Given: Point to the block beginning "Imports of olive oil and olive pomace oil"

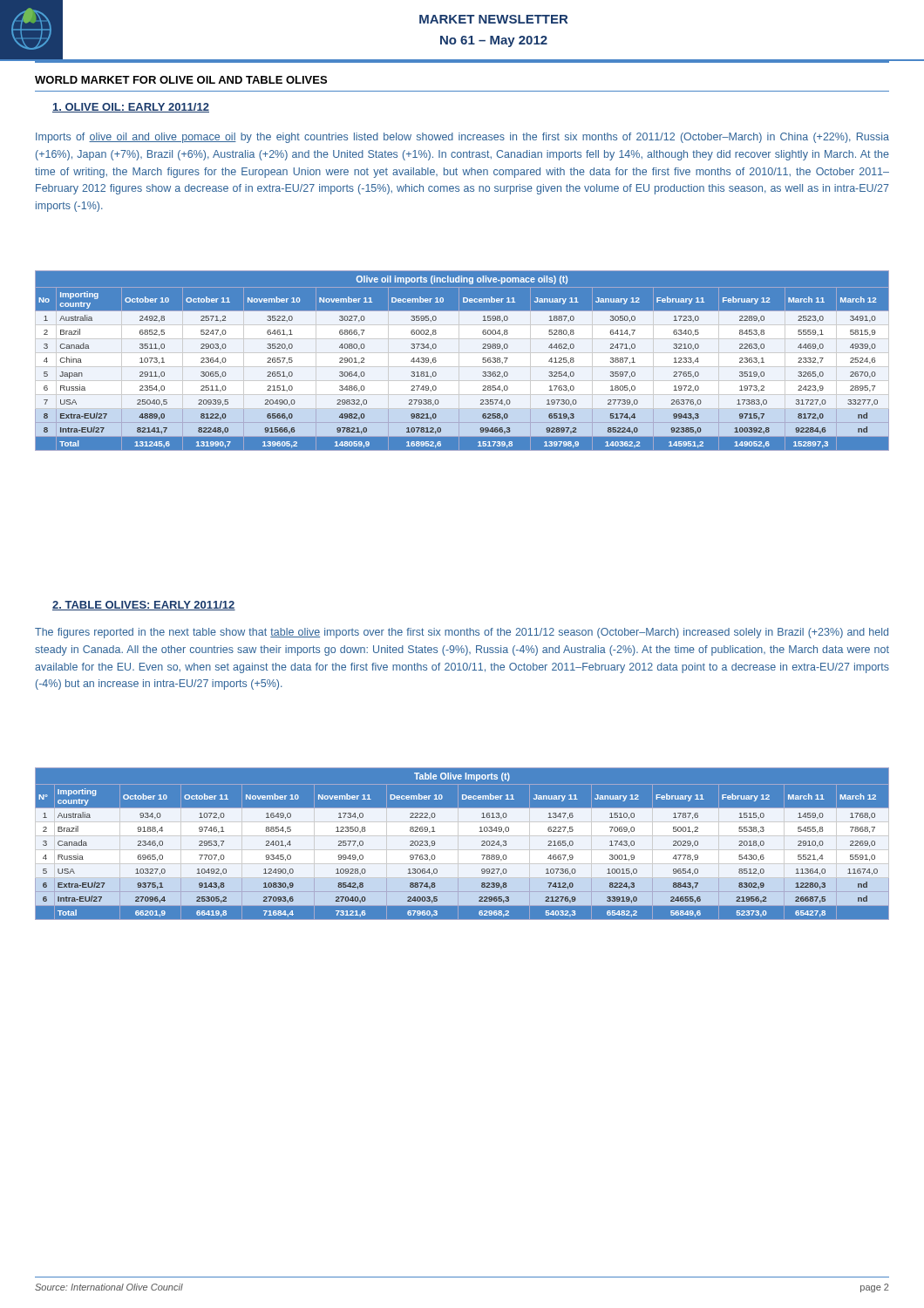Looking at the screenshot, I should (462, 171).
